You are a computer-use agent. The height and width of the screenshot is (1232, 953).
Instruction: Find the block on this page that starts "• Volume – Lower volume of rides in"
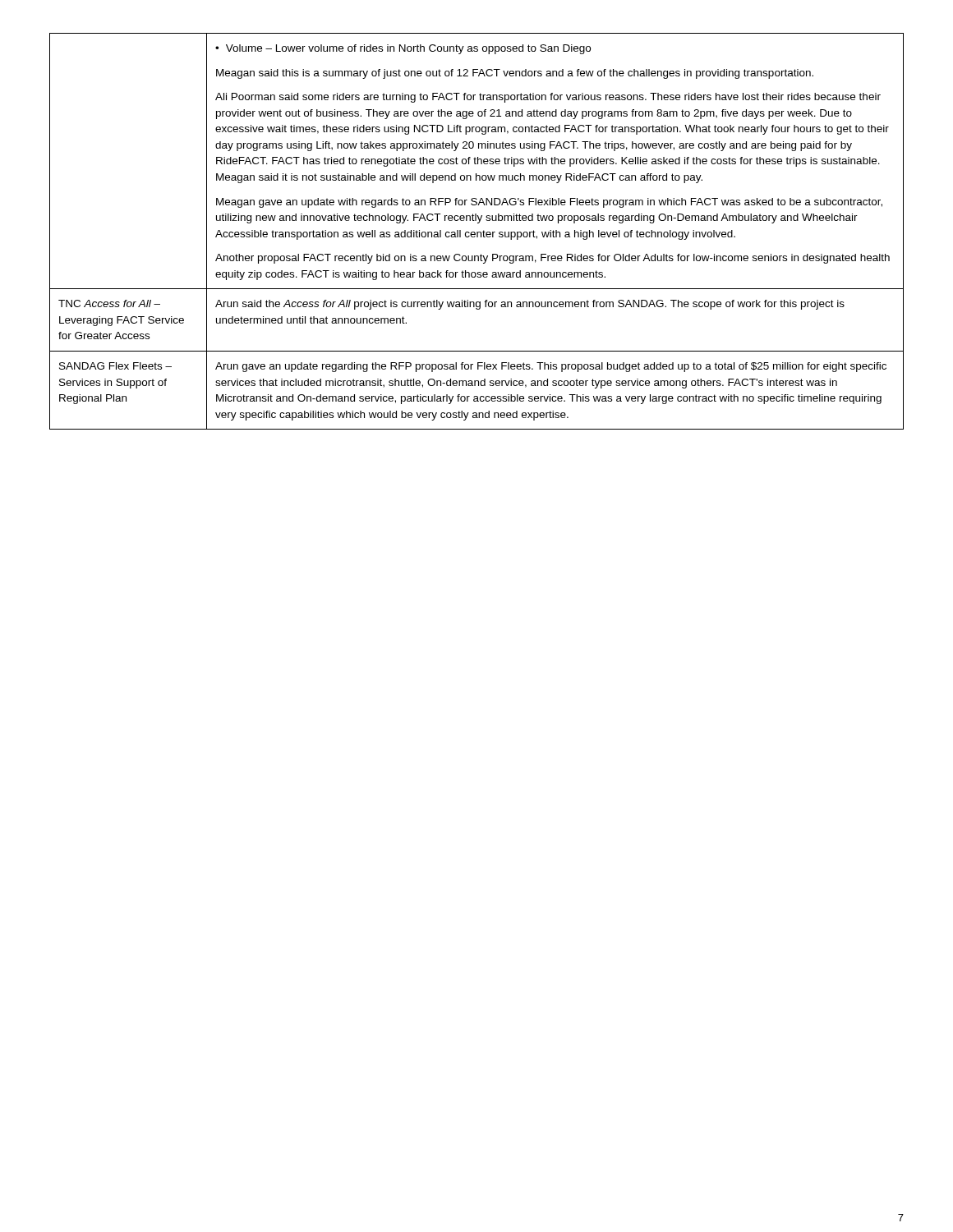pyautogui.click(x=403, y=48)
